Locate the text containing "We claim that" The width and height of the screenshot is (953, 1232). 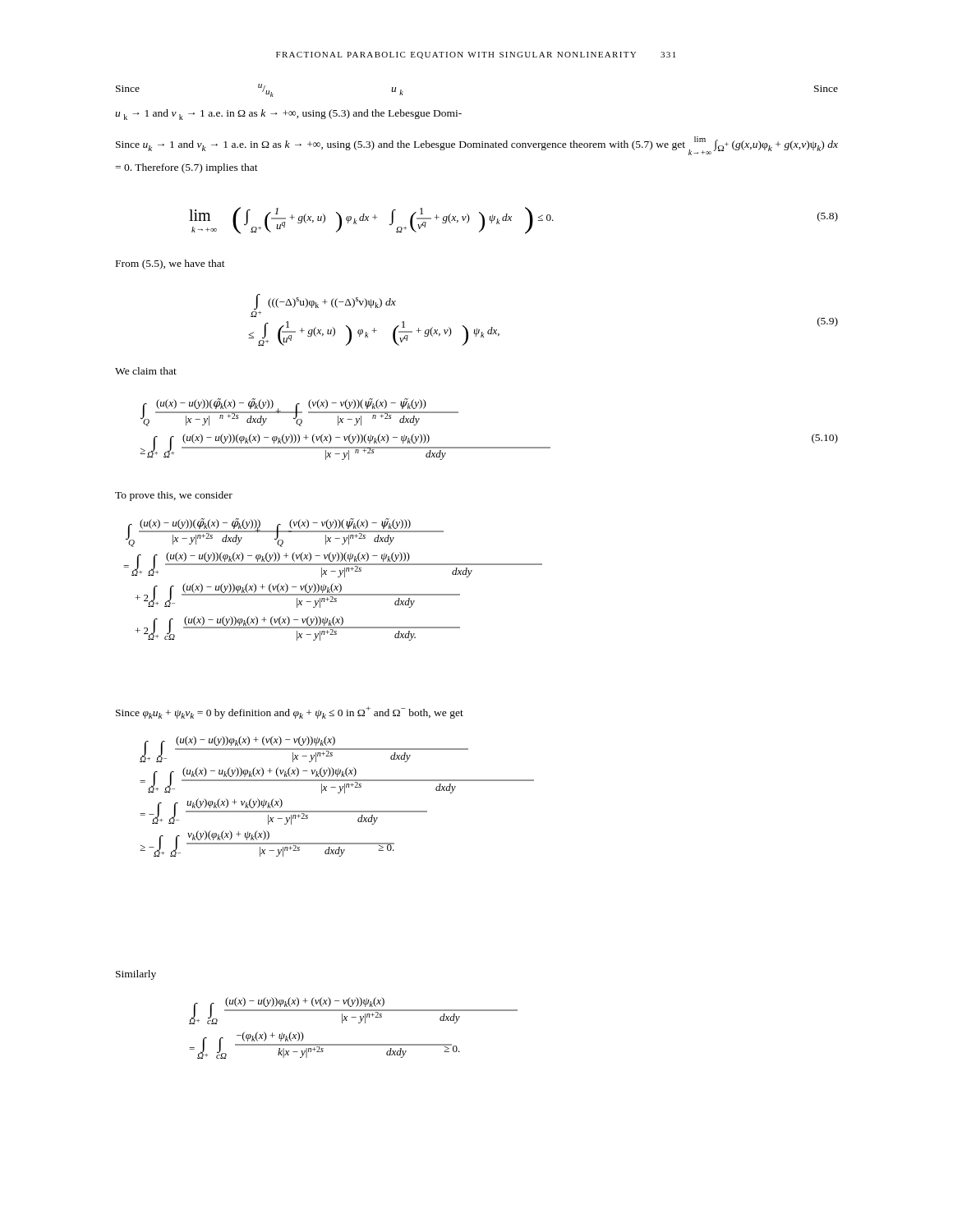146,371
